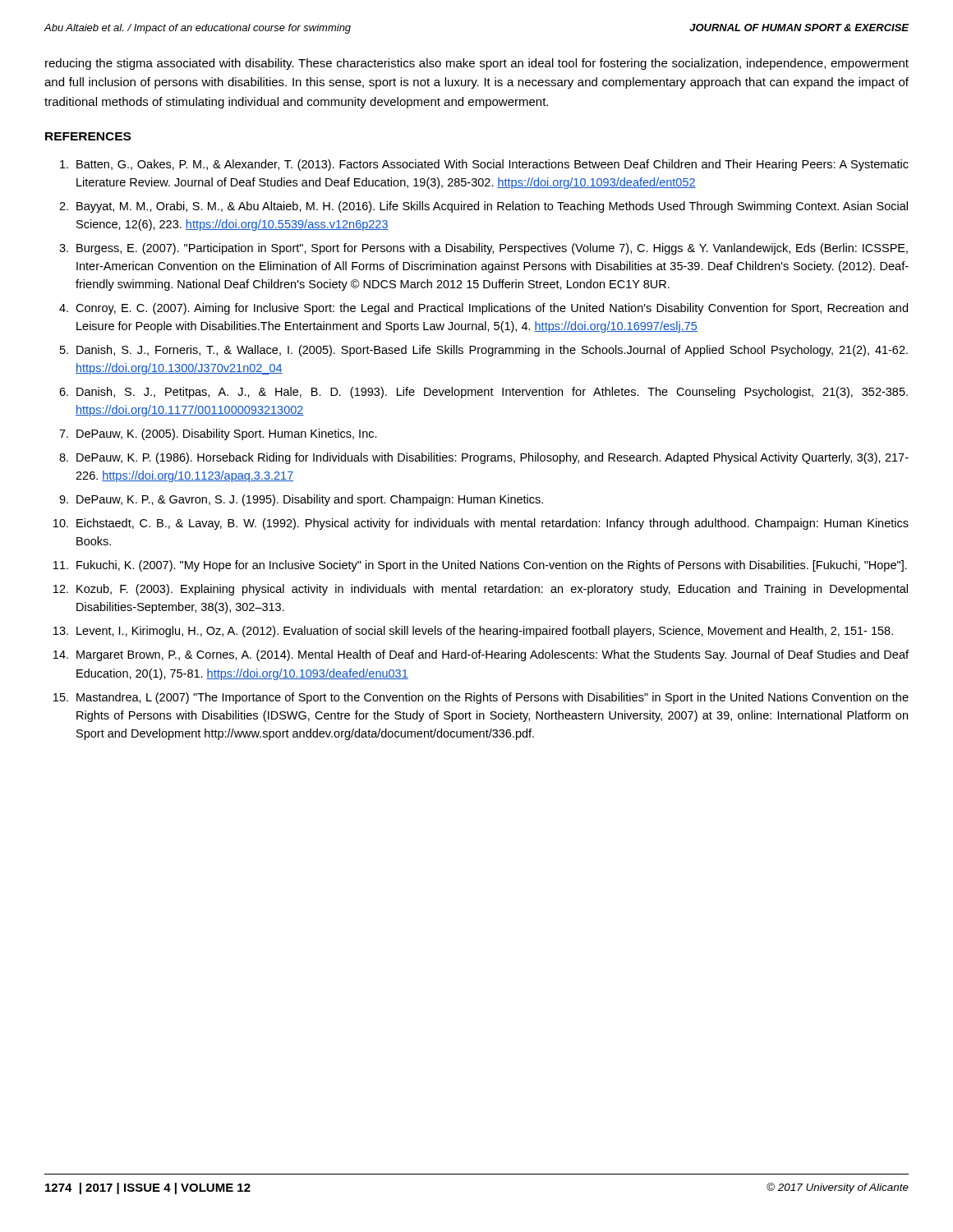Point to the text block starting "6. Danish, S. J., Petitpas,"
Image resolution: width=953 pixels, height=1232 pixels.
click(x=476, y=401)
